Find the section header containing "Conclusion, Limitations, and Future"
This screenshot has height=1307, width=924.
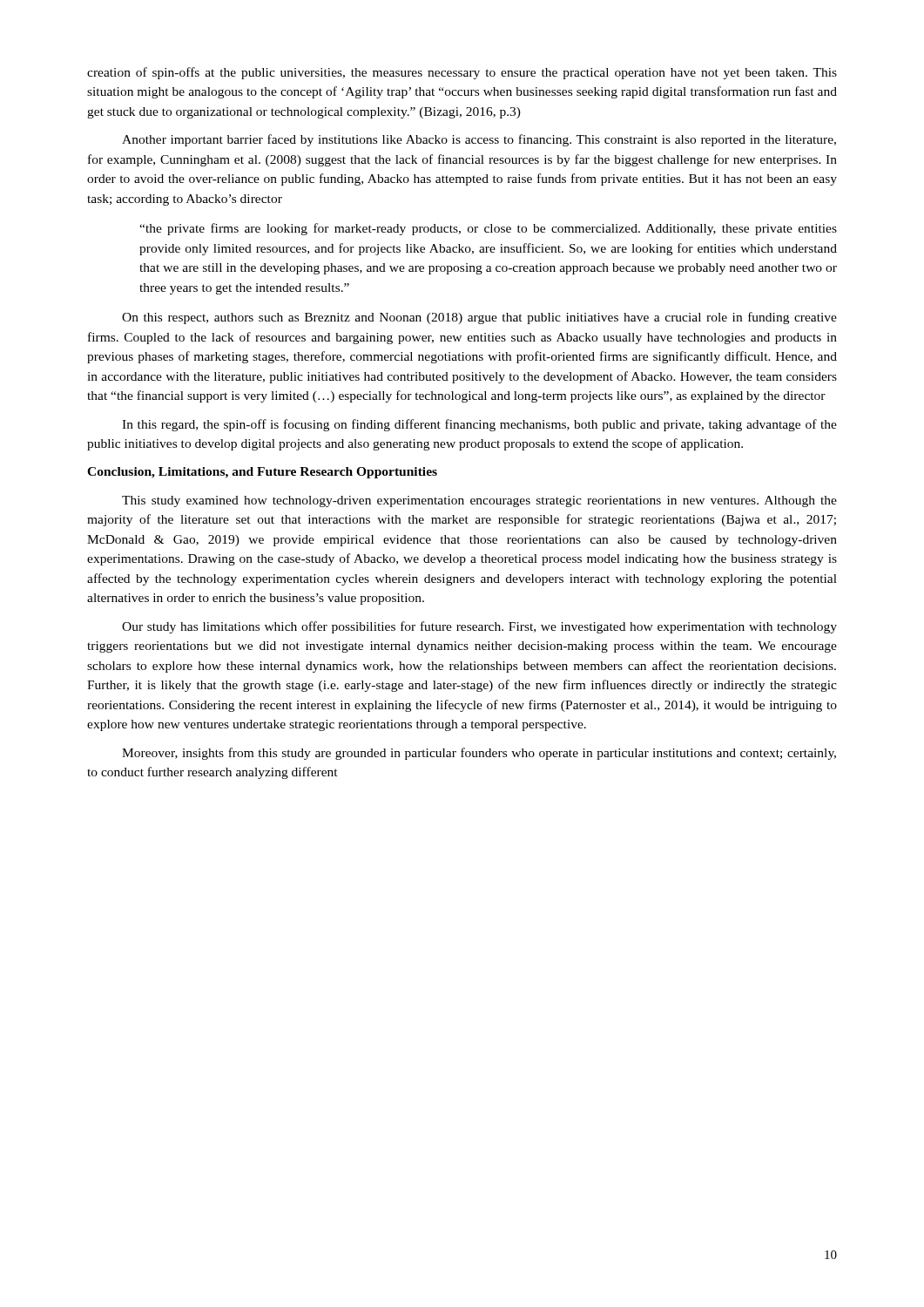pyautogui.click(x=262, y=473)
